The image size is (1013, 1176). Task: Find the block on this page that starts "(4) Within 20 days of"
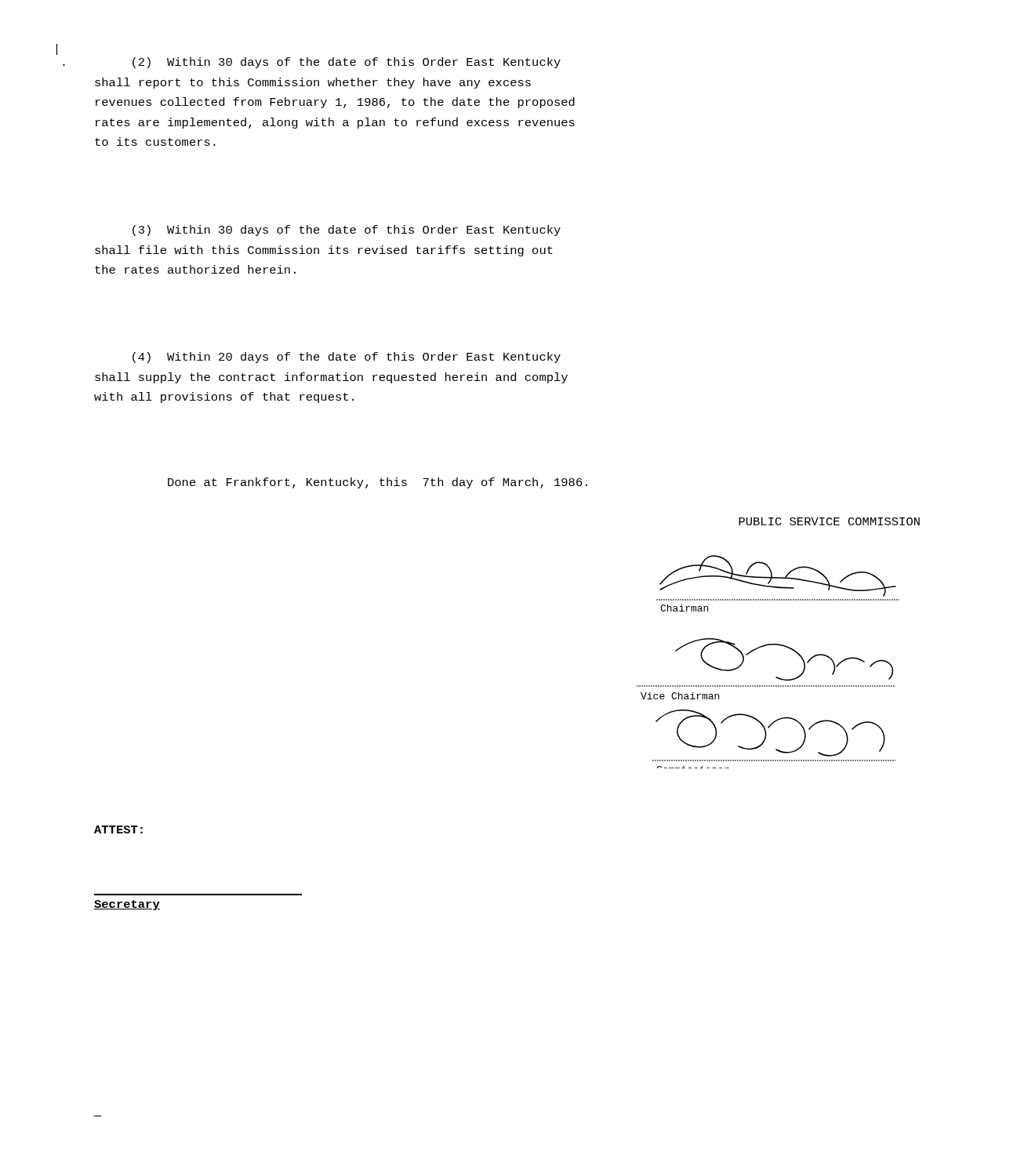click(507, 378)
